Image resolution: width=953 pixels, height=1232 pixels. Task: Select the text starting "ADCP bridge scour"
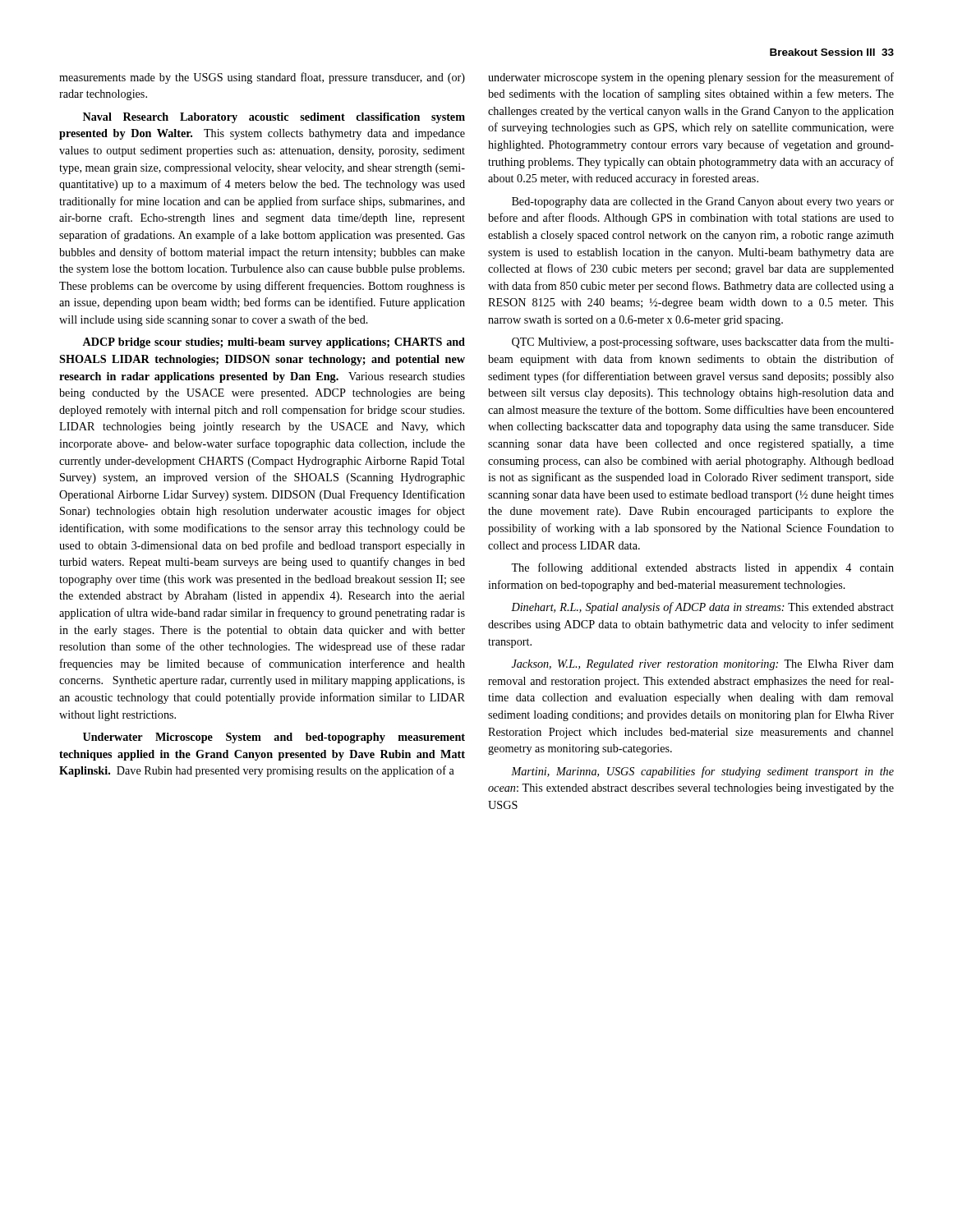tap(262, 528)
